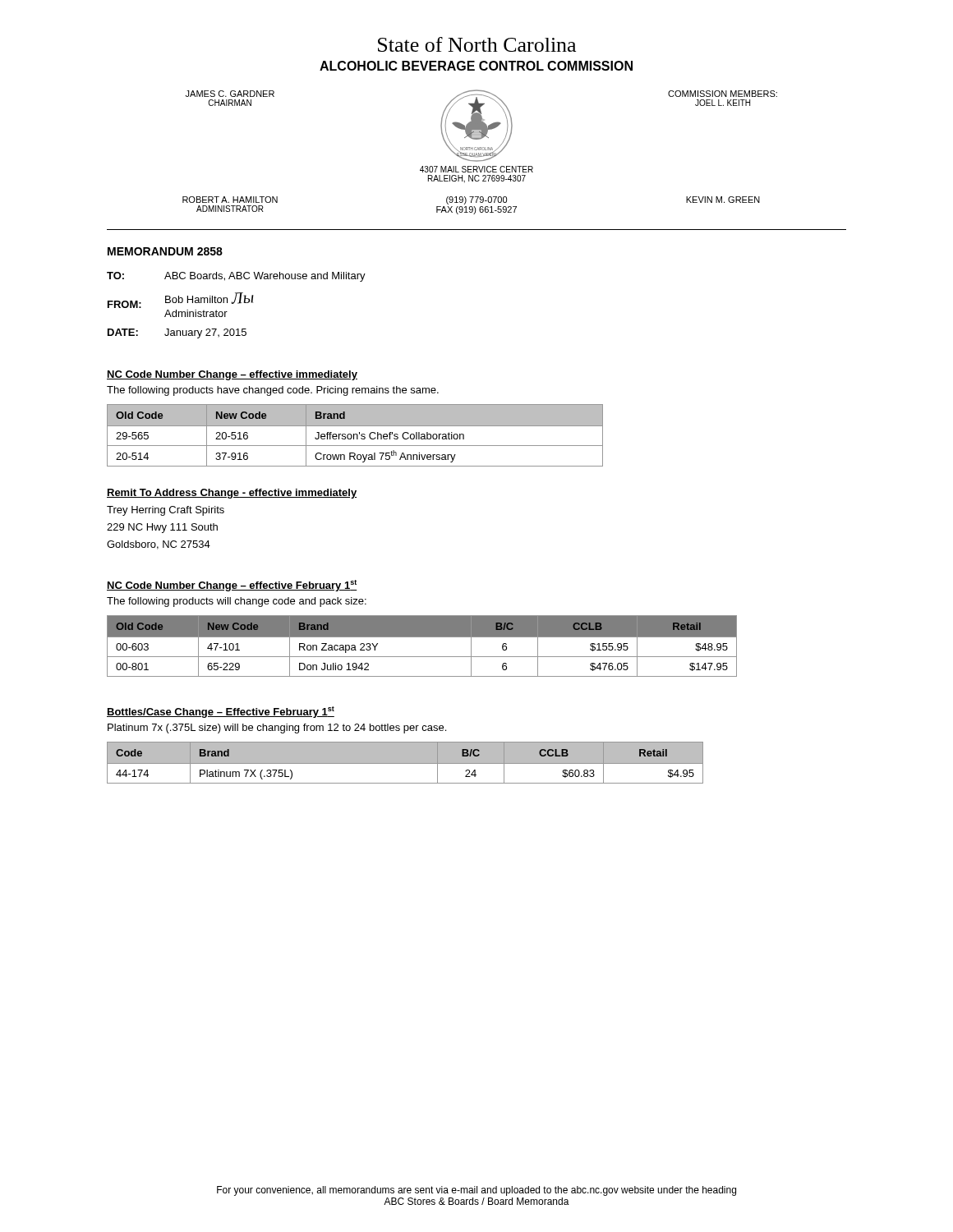Find the block on this page that starts "The following products have"
This screenshot has width=953, height=1232.
point(273,390)
